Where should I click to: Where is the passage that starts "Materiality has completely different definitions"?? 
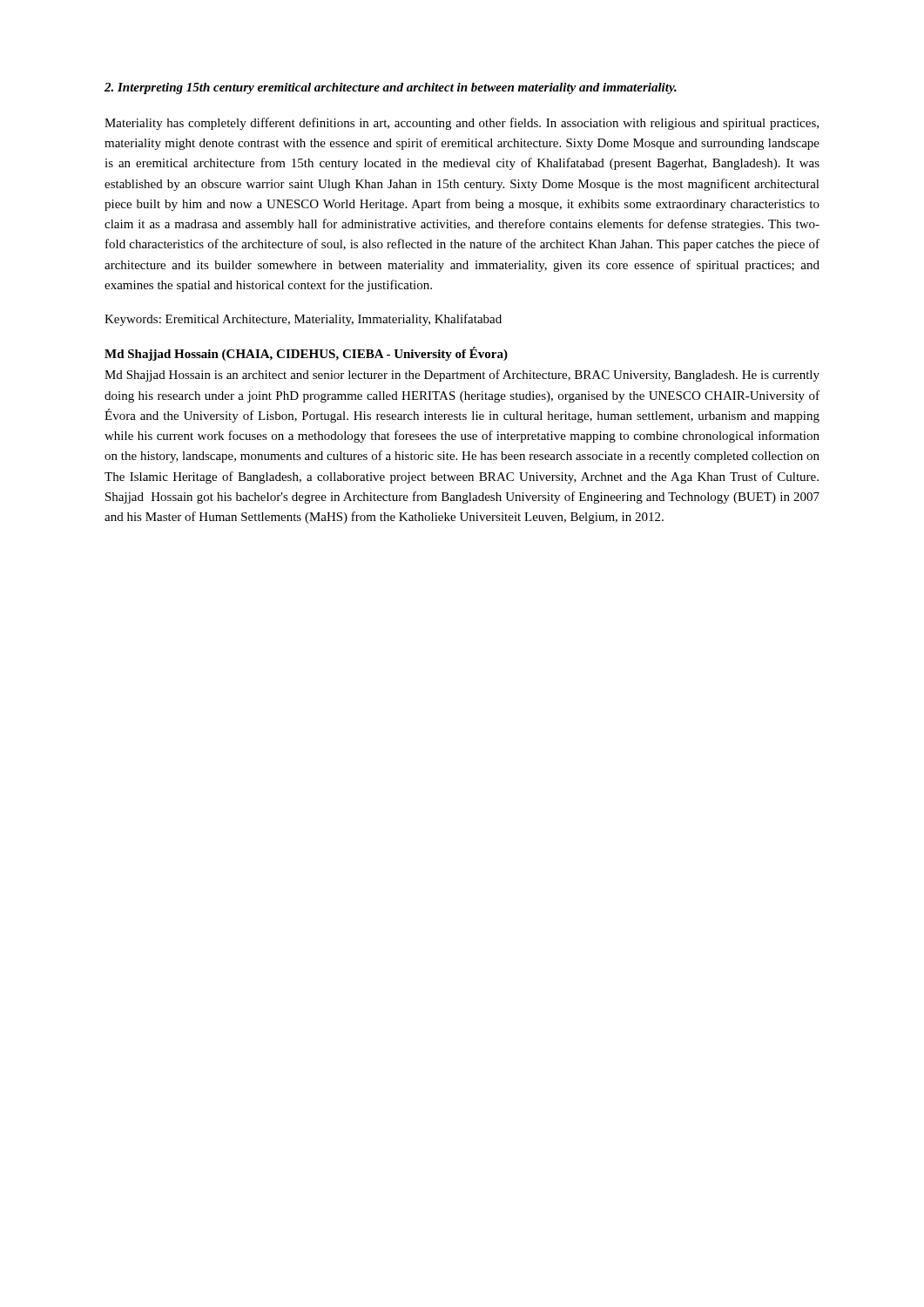coord(462,204)
